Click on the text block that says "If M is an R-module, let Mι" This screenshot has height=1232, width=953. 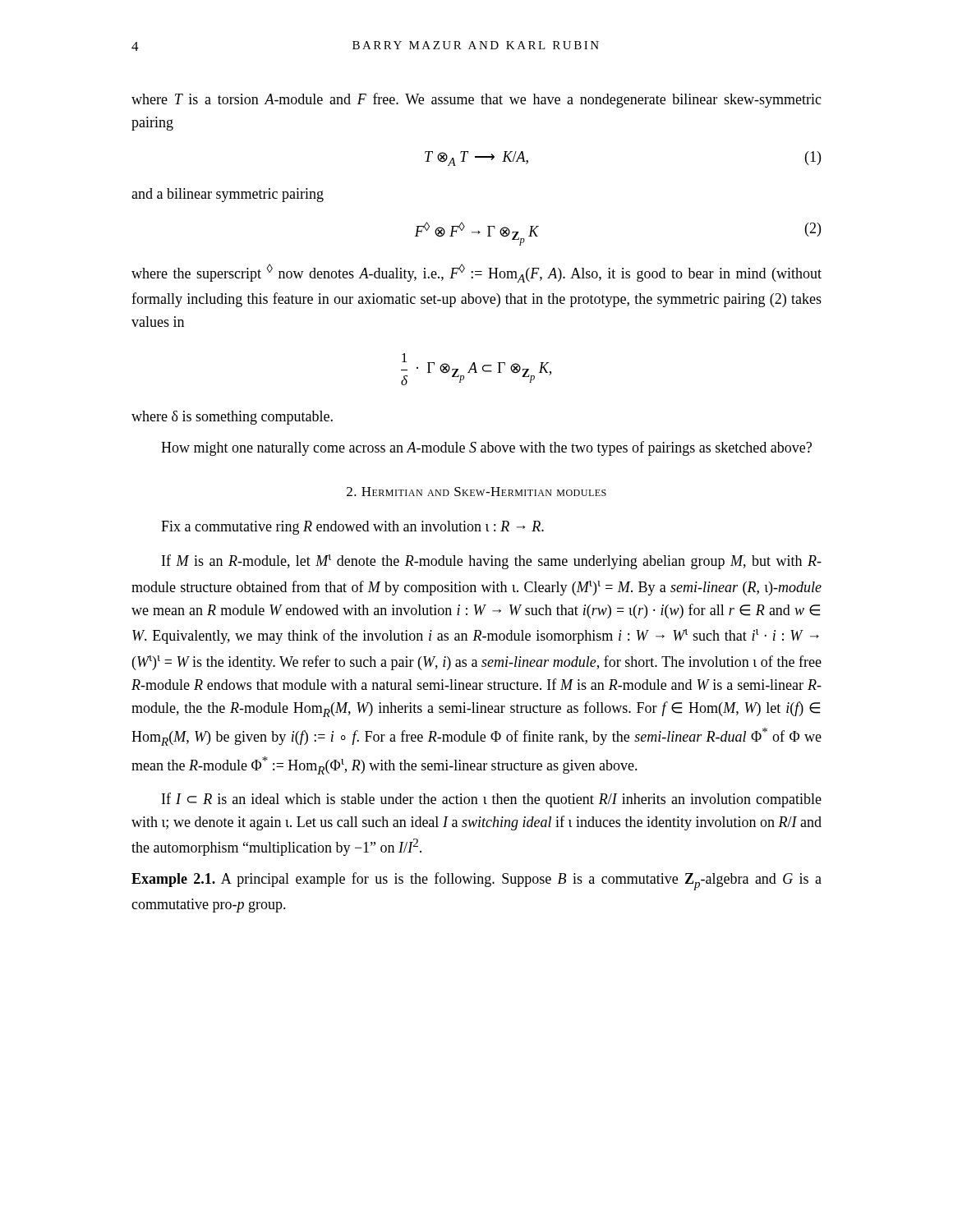(476, 663)
